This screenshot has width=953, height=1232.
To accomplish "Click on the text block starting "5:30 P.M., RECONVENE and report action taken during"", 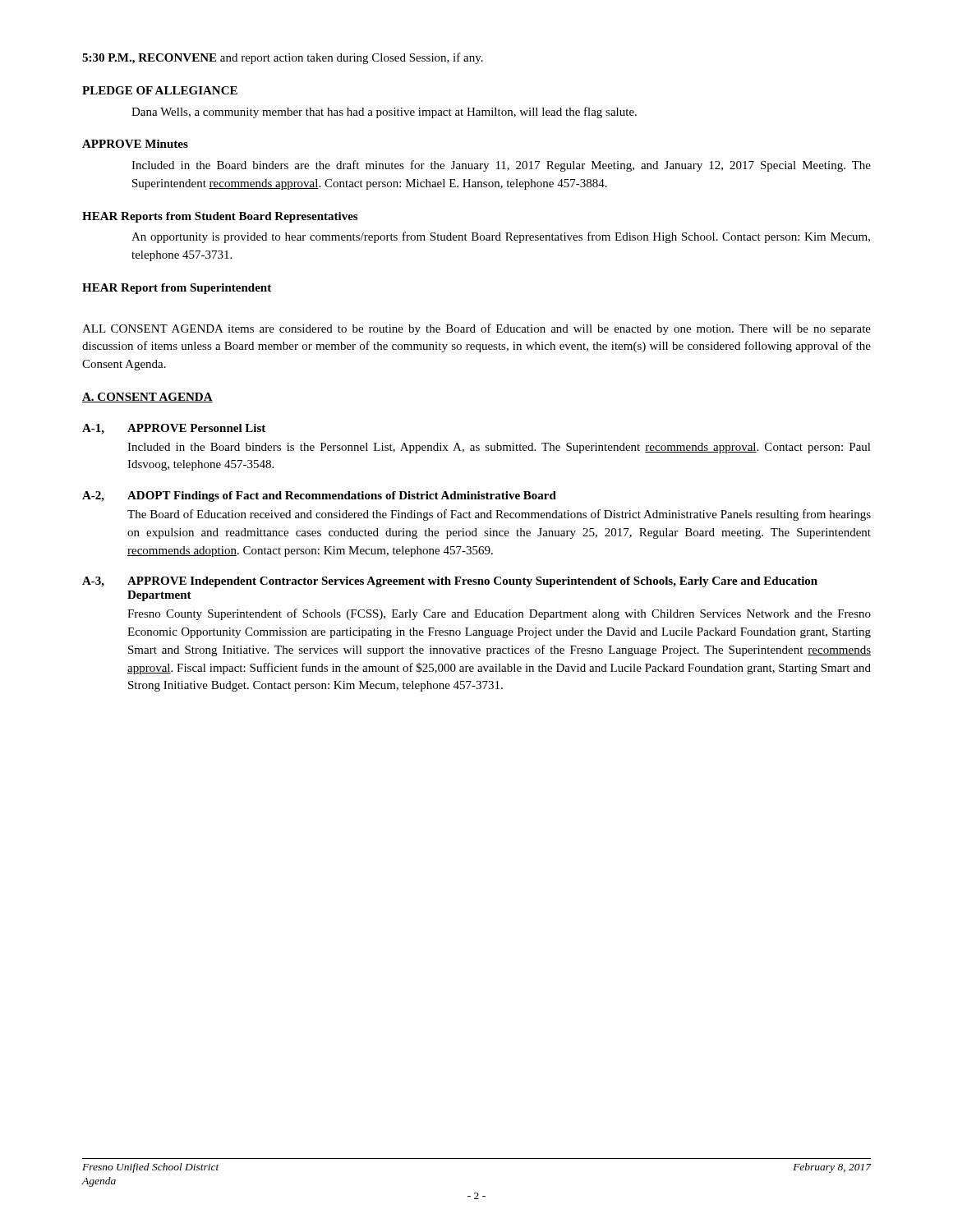I will pos(476,58).
